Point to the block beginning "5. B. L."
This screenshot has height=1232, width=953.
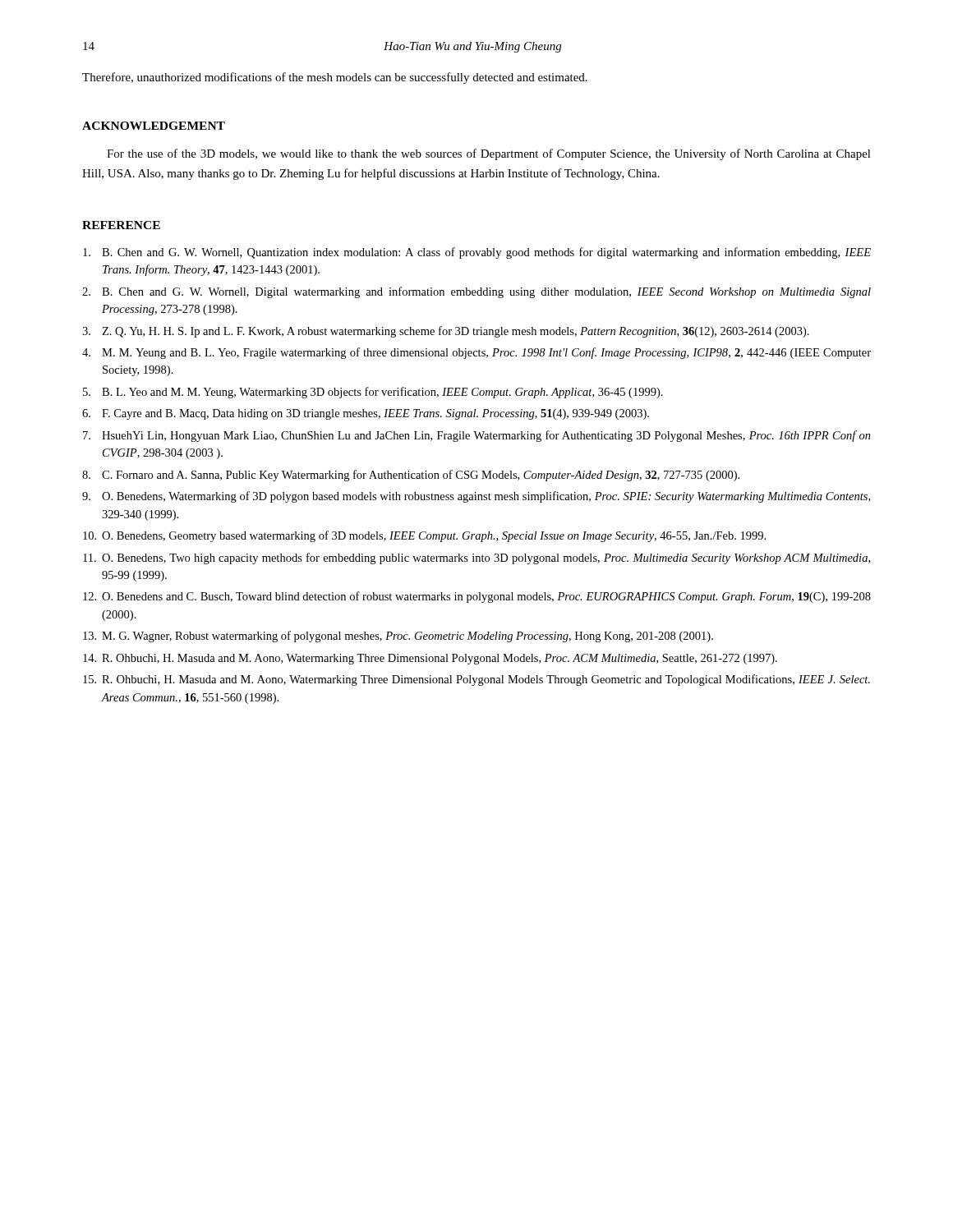[476, 392]
